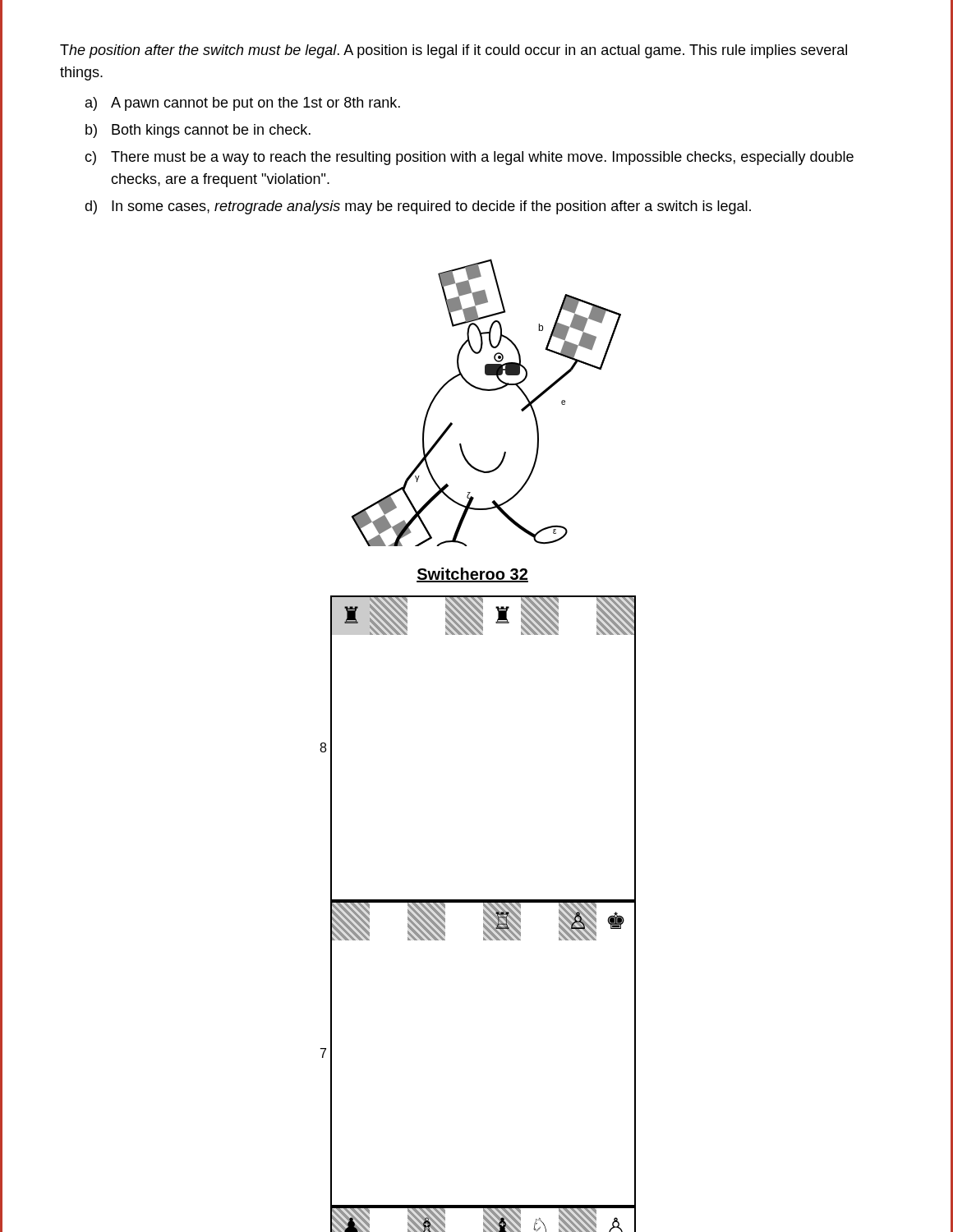The image size is (953, 1232).
Task: Select the illustration
Action: pos(472,396)
